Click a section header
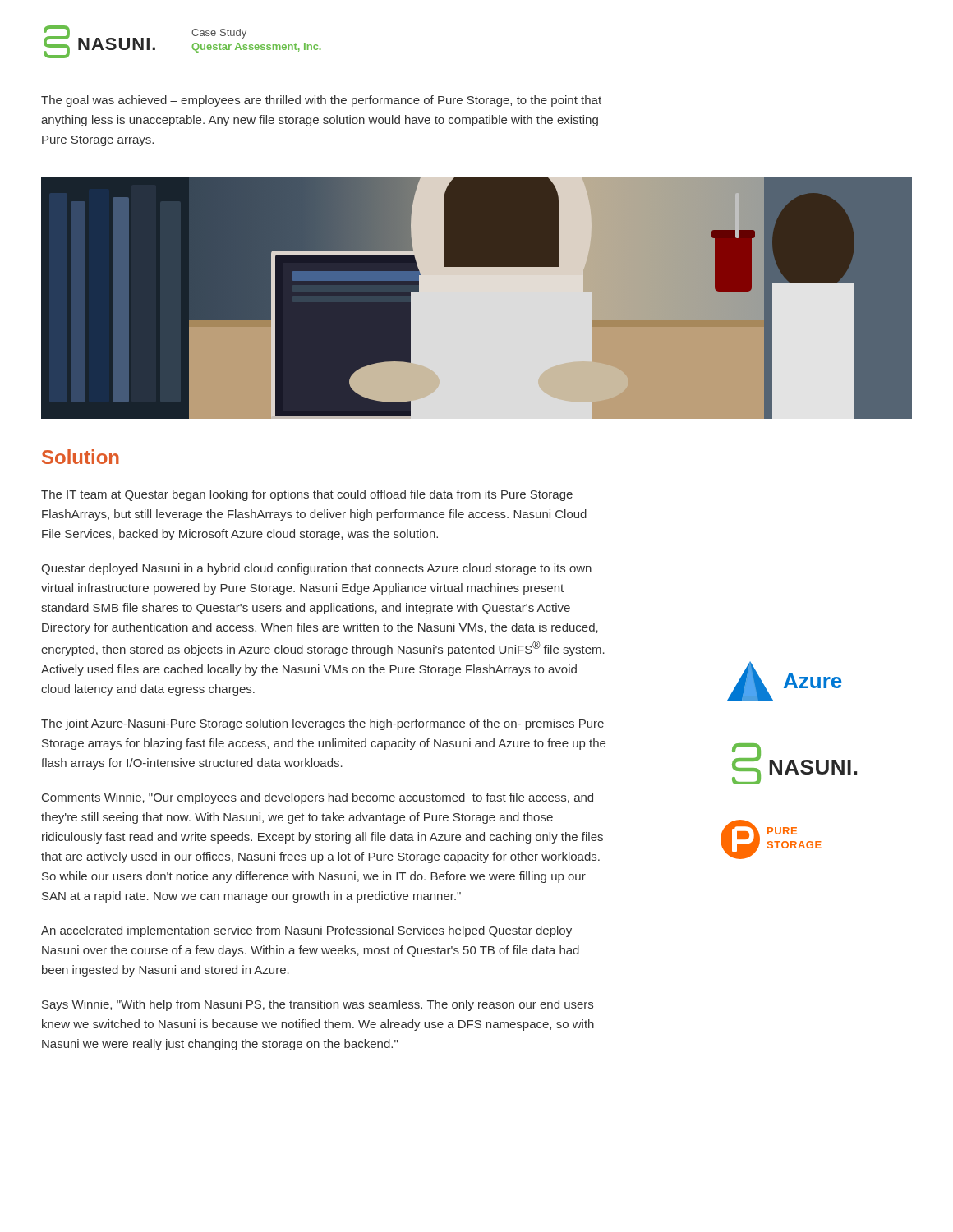Image resolution: width=953 pixels, height=1232 pixels. point(80,457)
